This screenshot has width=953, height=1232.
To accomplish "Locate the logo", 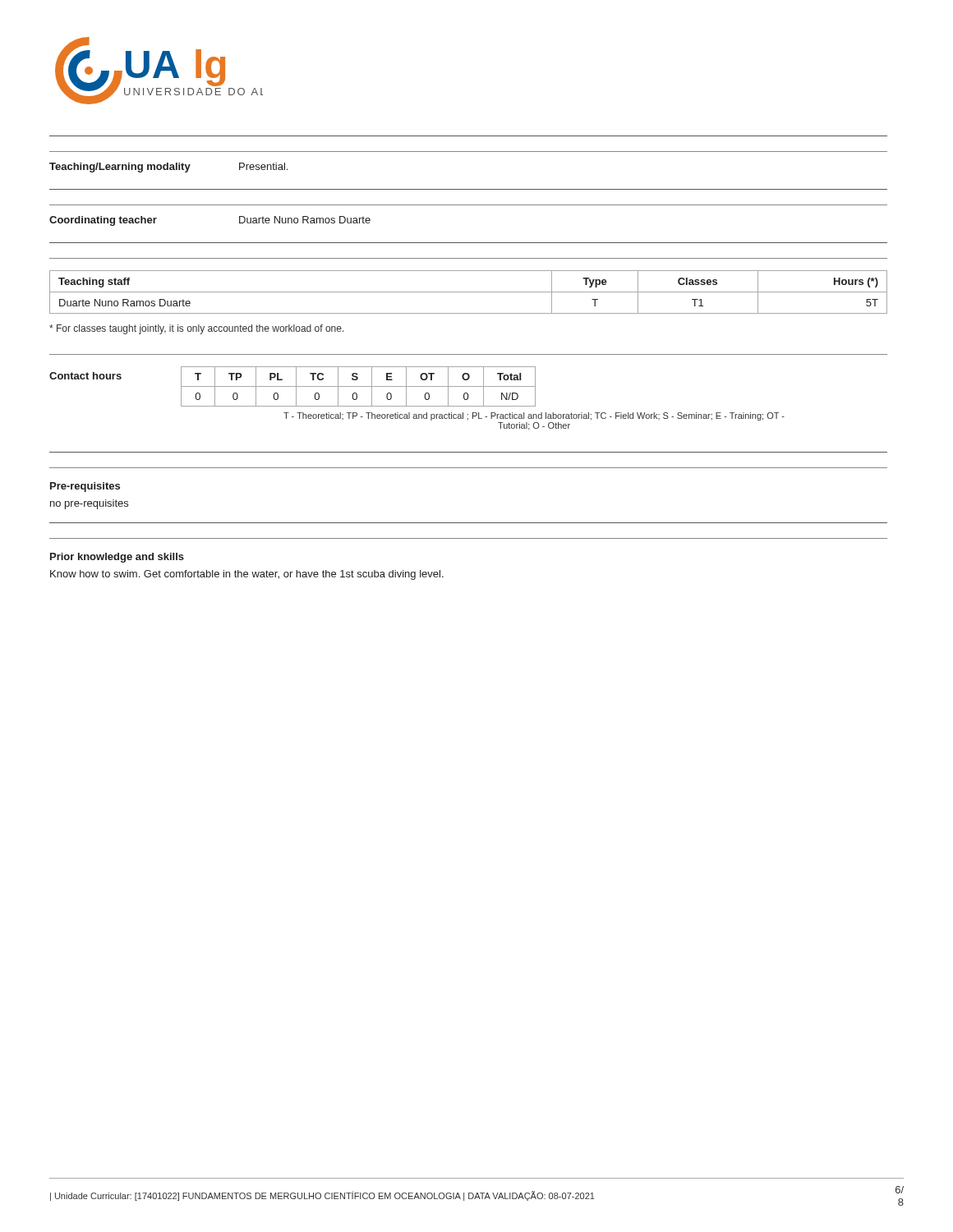I will point(468,72).
